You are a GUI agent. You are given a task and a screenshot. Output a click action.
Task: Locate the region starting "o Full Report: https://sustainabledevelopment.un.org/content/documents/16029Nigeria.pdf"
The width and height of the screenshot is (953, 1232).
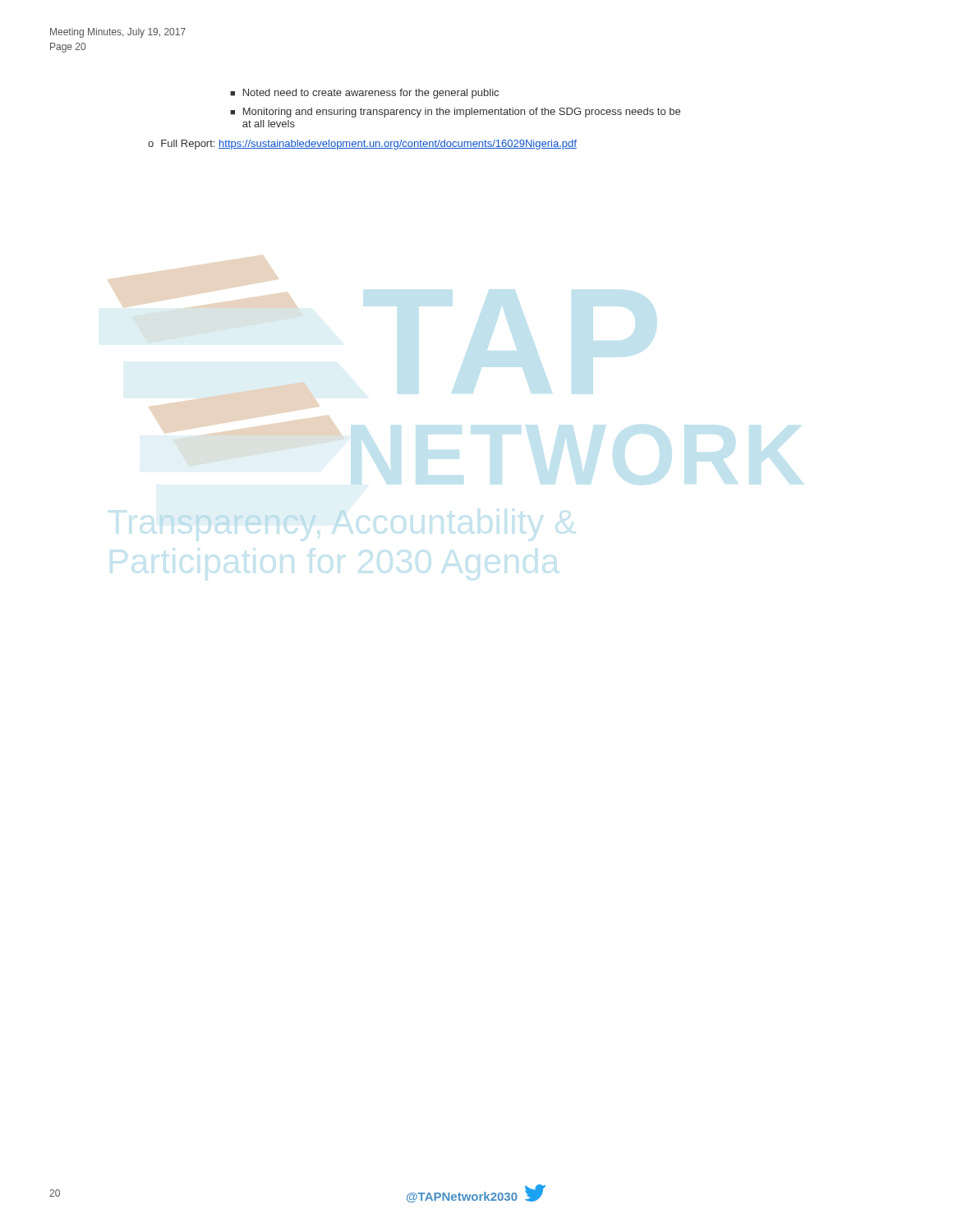coord(362,143)
